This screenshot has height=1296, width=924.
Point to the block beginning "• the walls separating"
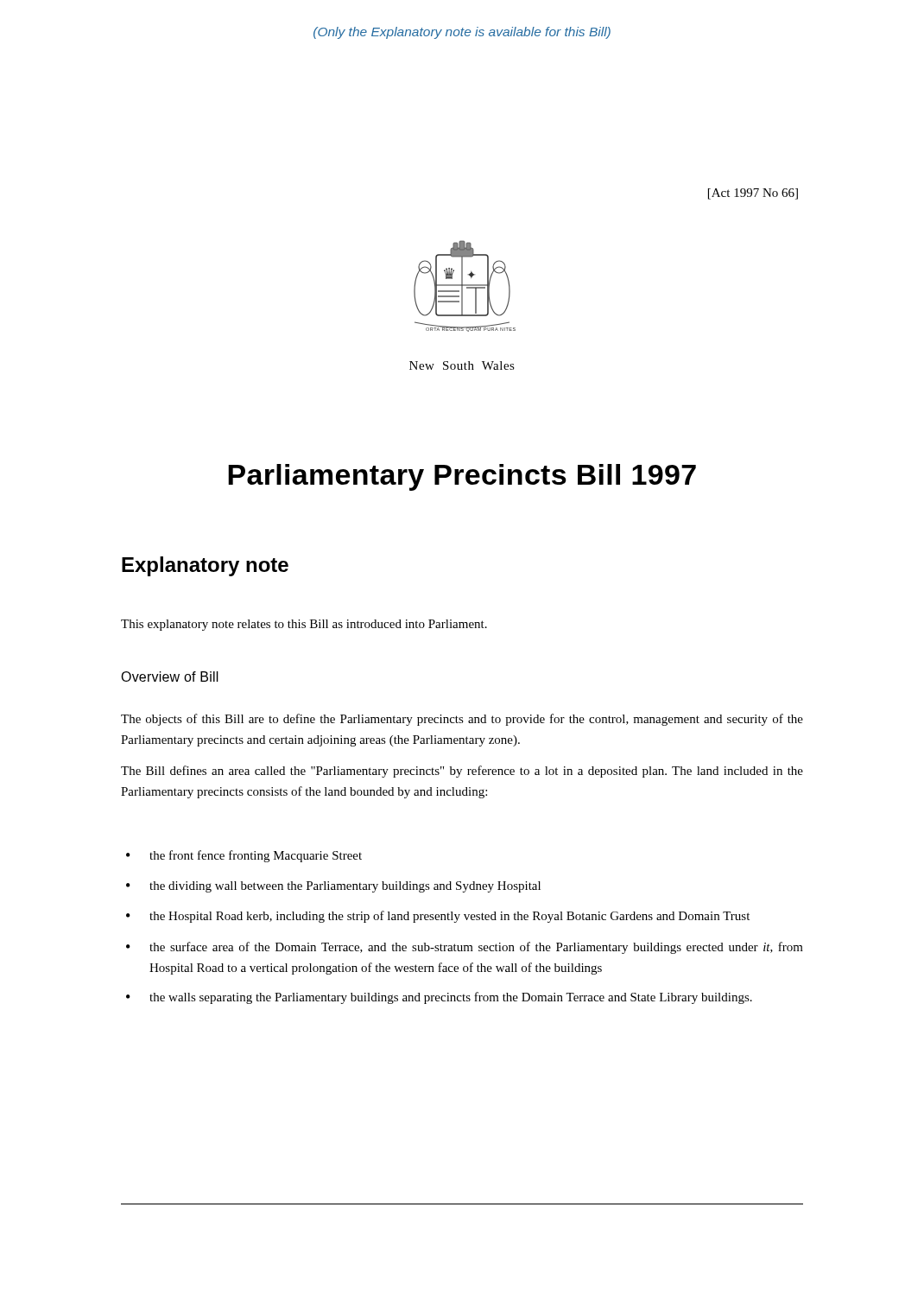[x=462, y=997]
